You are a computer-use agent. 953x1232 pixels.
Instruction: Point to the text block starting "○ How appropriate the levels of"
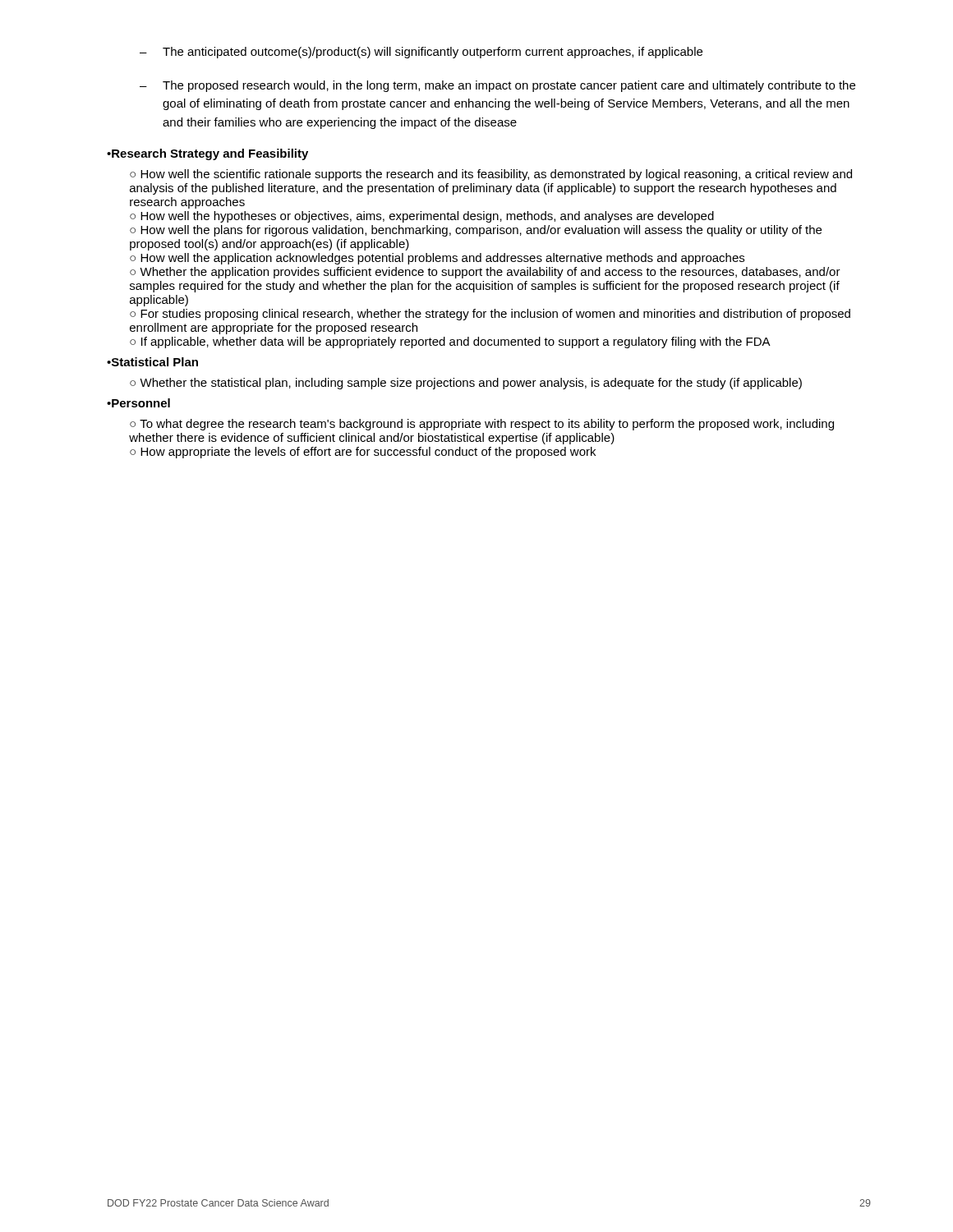[x=500, y=451]
